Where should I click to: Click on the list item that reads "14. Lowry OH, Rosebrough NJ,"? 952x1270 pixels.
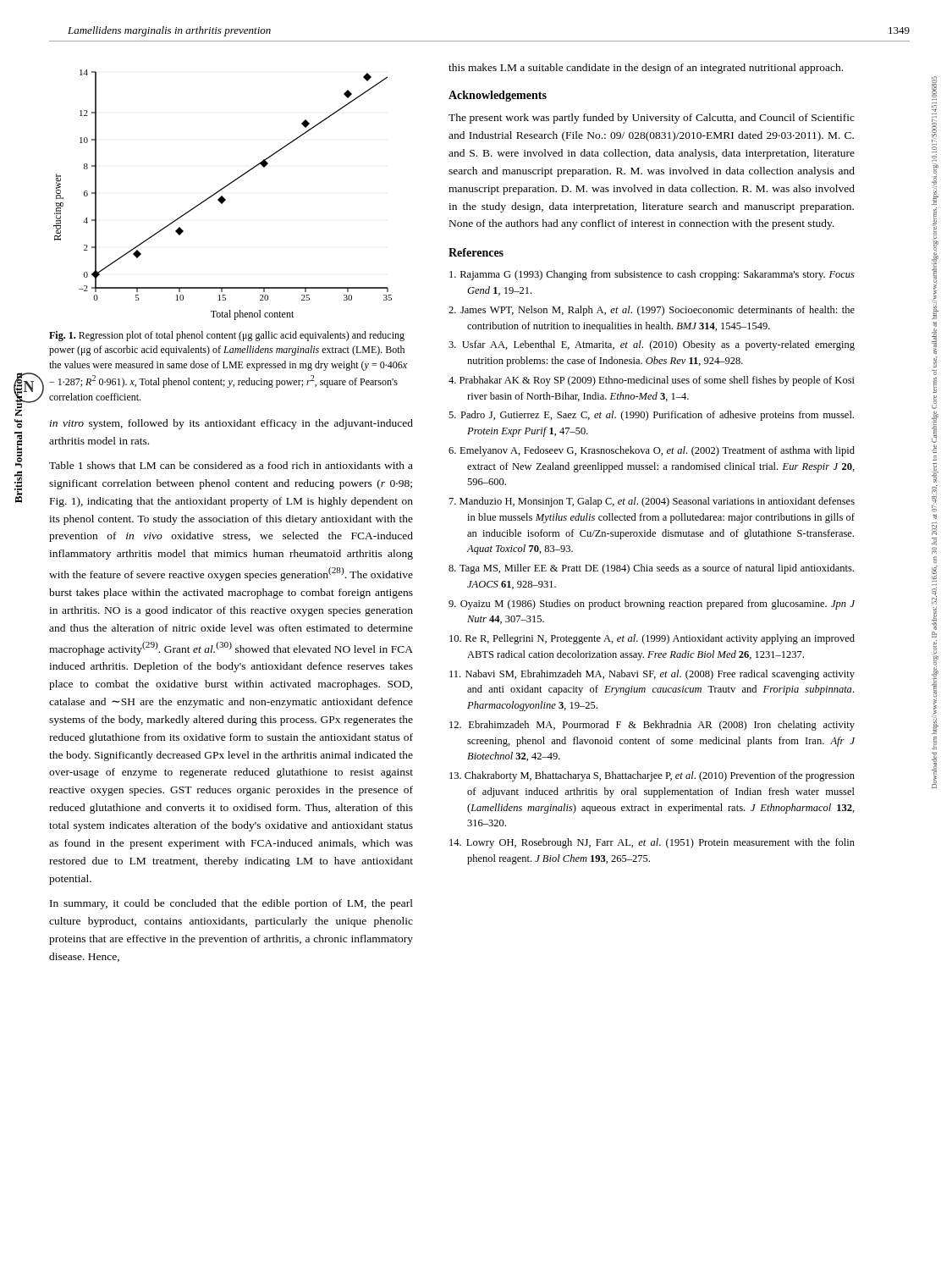pos(652,851)
